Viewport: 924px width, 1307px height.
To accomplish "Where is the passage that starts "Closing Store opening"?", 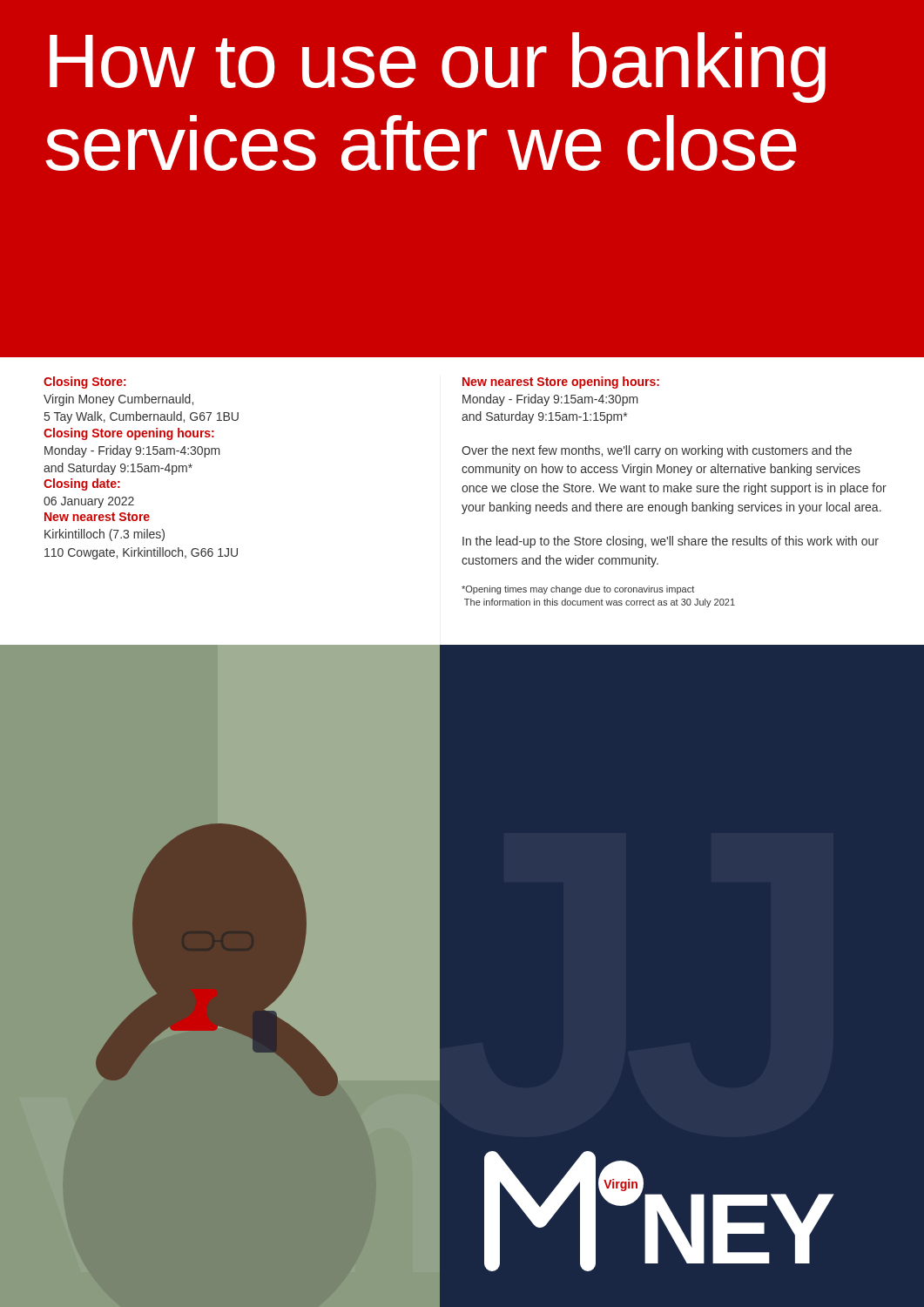I will [231, 451].
